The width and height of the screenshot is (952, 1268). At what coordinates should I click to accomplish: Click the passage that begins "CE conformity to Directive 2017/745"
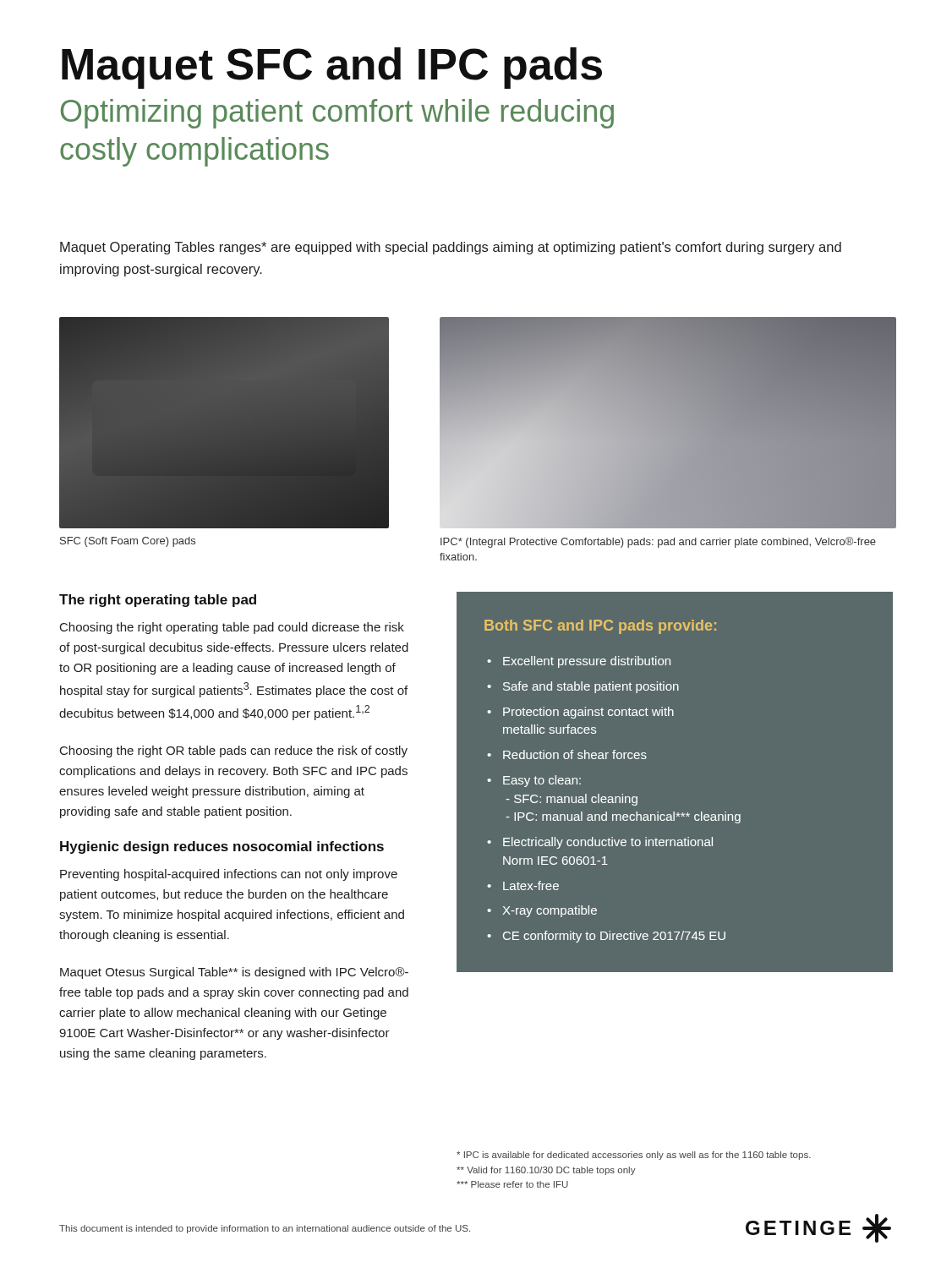614,935
